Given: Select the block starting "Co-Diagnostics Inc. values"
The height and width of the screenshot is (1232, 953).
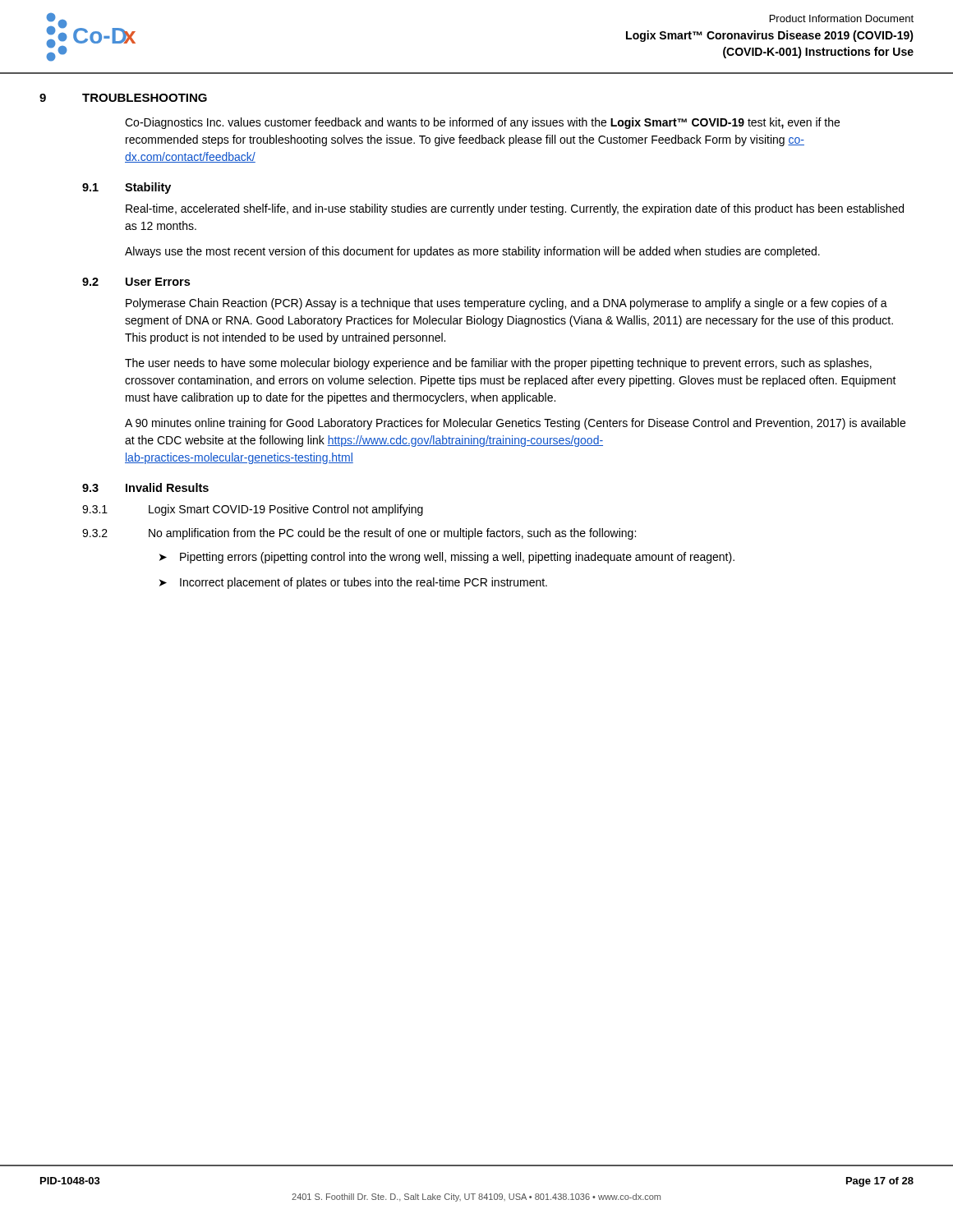Looking at the screenshot, I should 483,140.
